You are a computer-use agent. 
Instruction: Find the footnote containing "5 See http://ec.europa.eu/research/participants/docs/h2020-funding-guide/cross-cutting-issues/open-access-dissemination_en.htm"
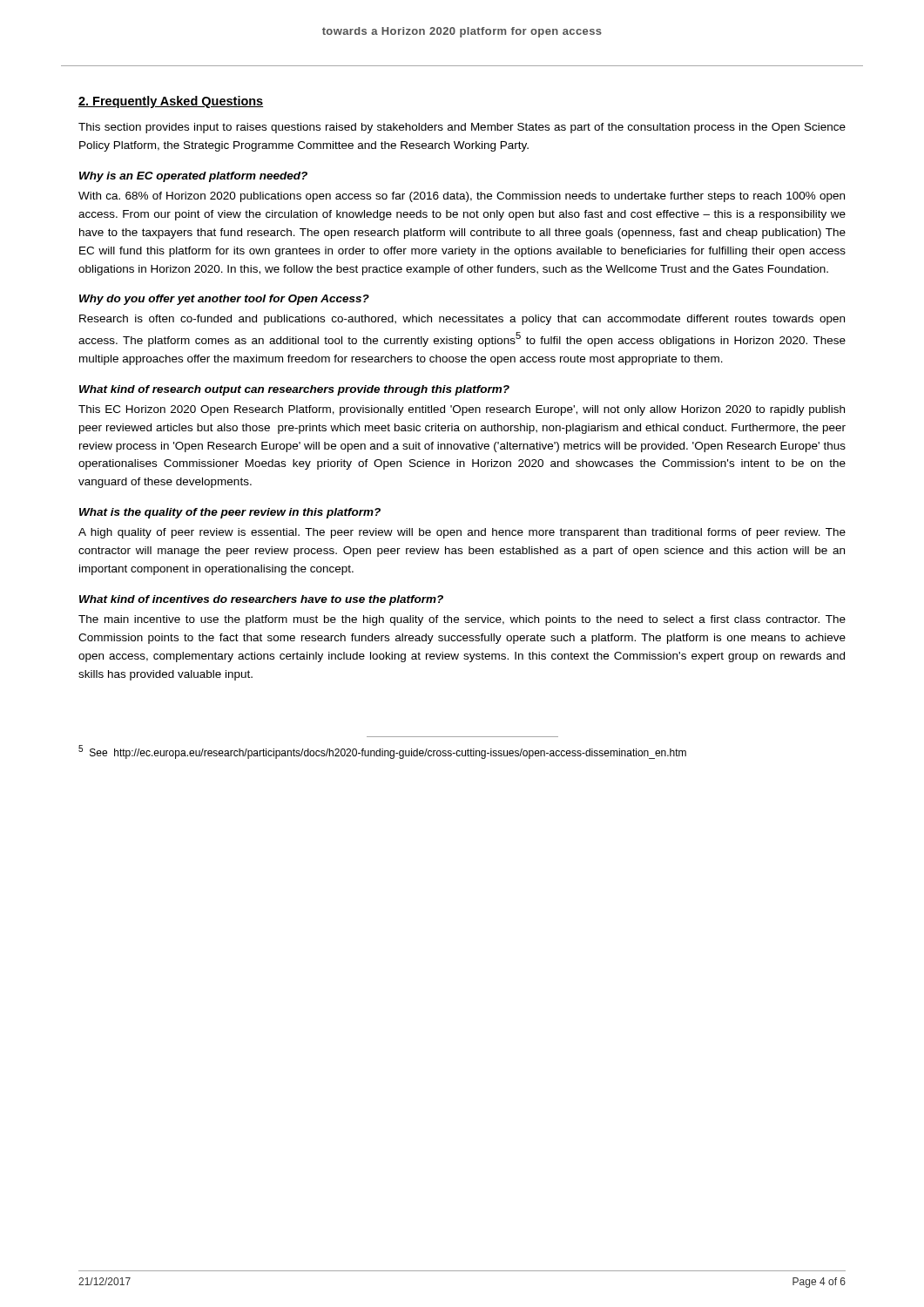pos(383,751)
